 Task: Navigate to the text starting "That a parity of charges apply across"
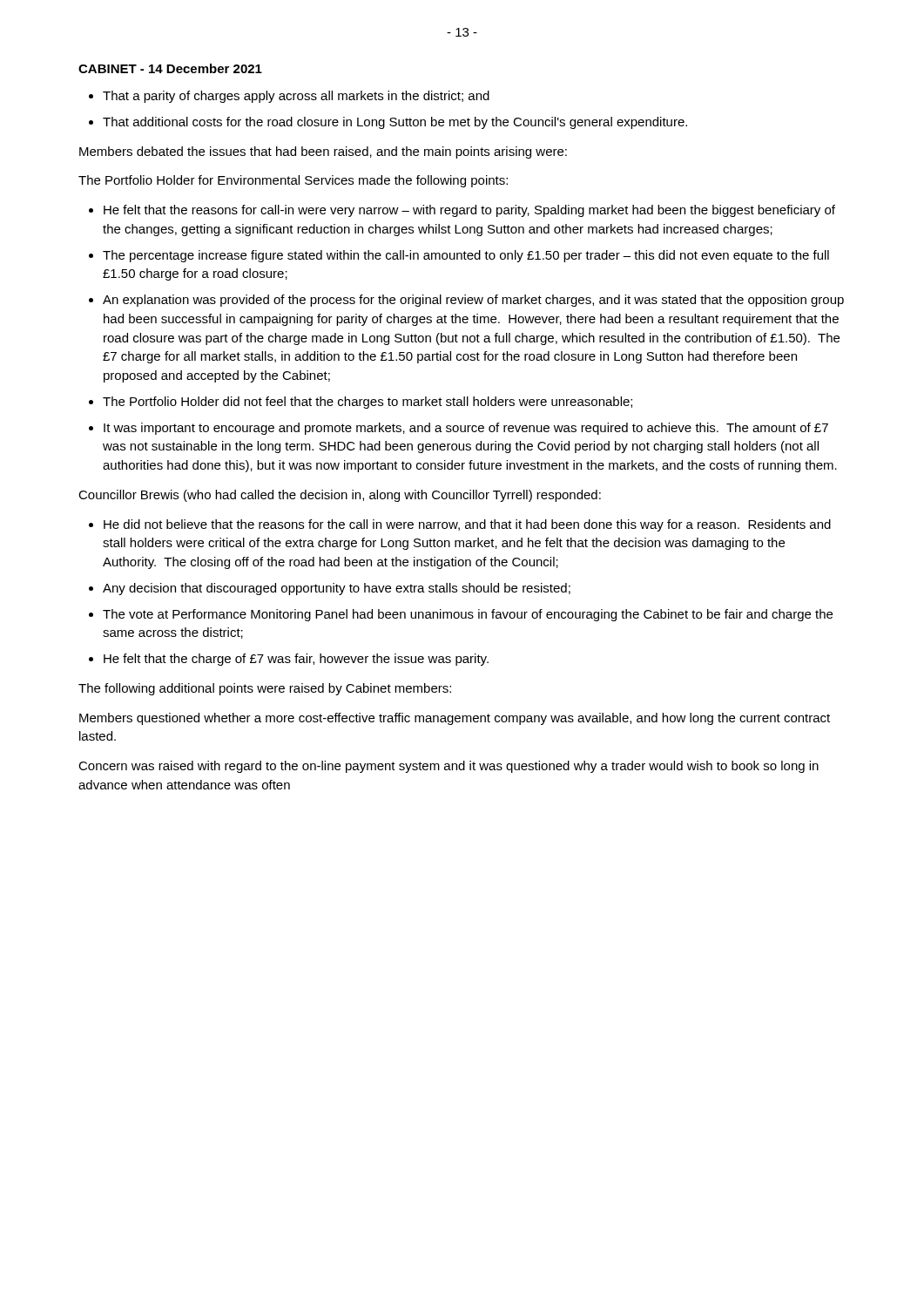pos(296,95)
